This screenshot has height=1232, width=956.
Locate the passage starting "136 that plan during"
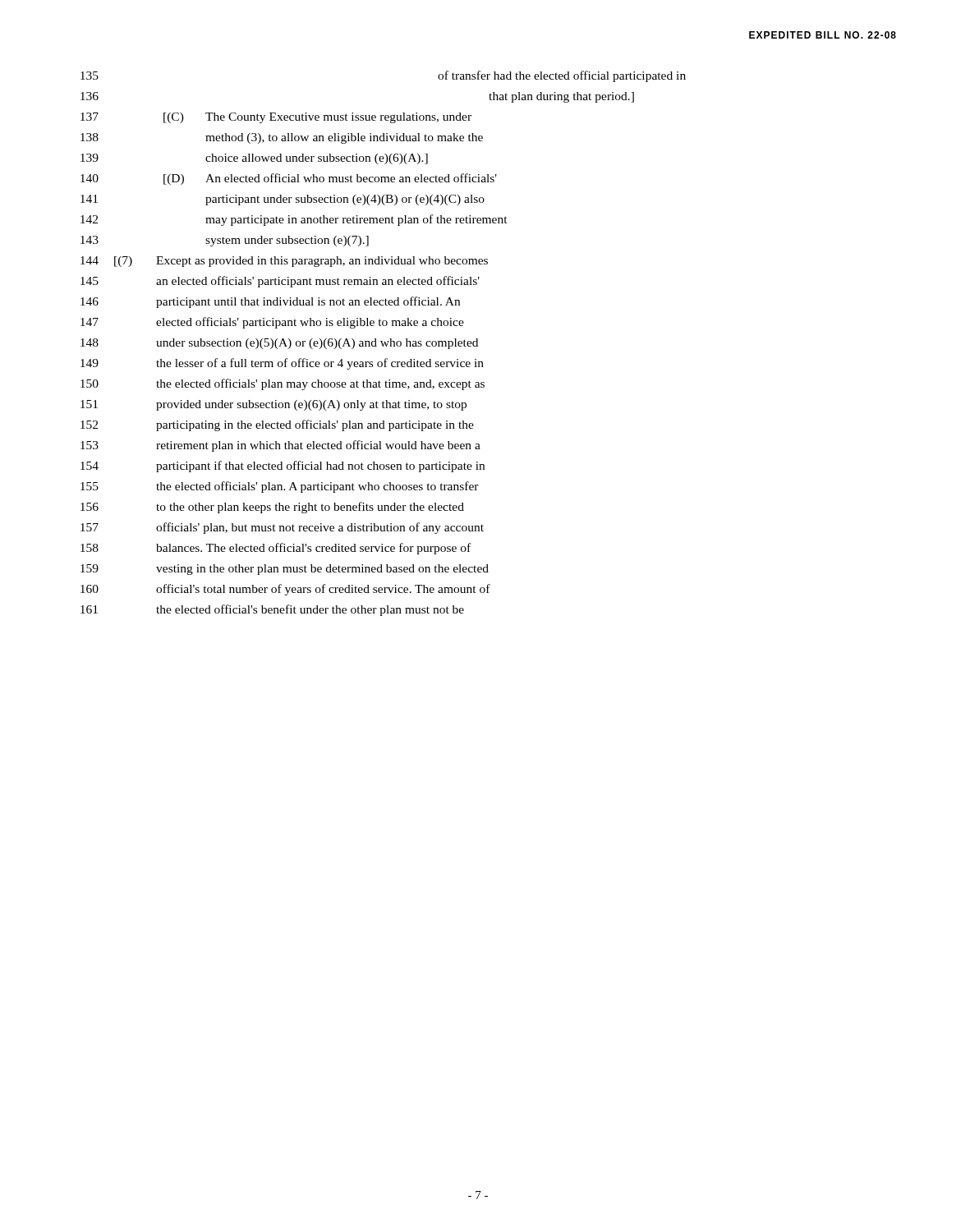(x=478, y=96)
